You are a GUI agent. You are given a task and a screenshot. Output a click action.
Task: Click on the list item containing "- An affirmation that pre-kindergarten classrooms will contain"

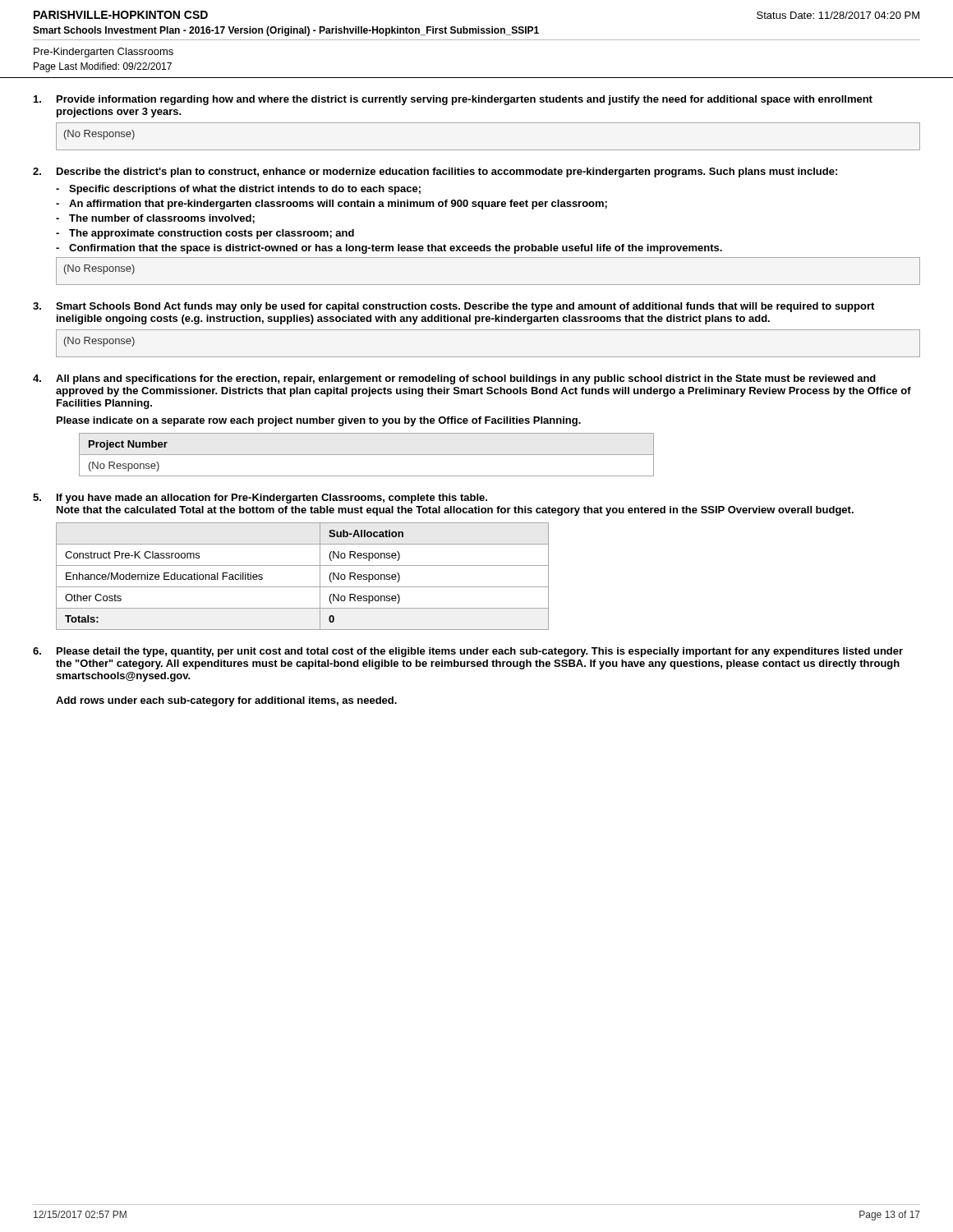click(332, 203)
